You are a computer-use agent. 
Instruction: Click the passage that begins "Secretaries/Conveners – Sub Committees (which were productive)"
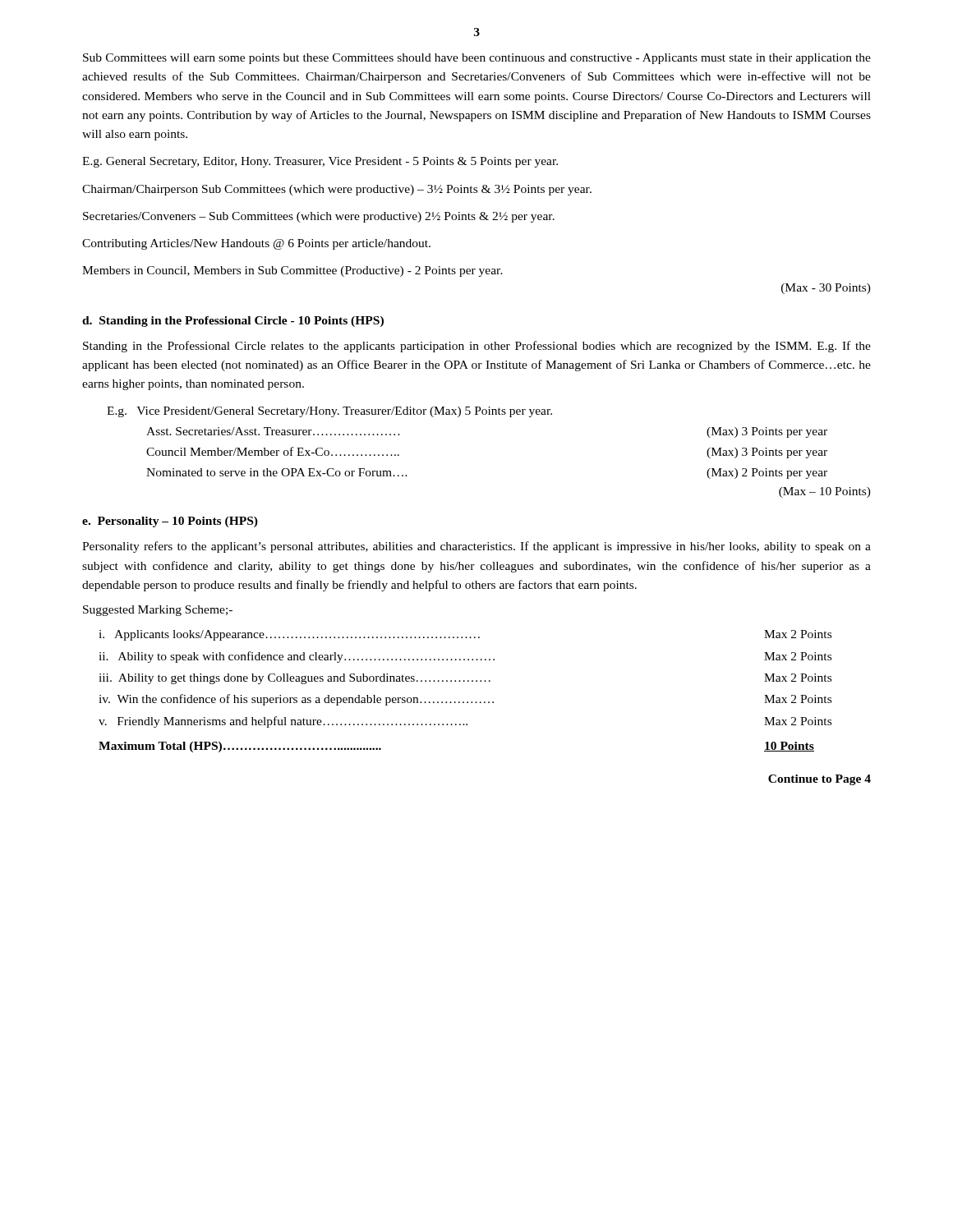(319, 215)
